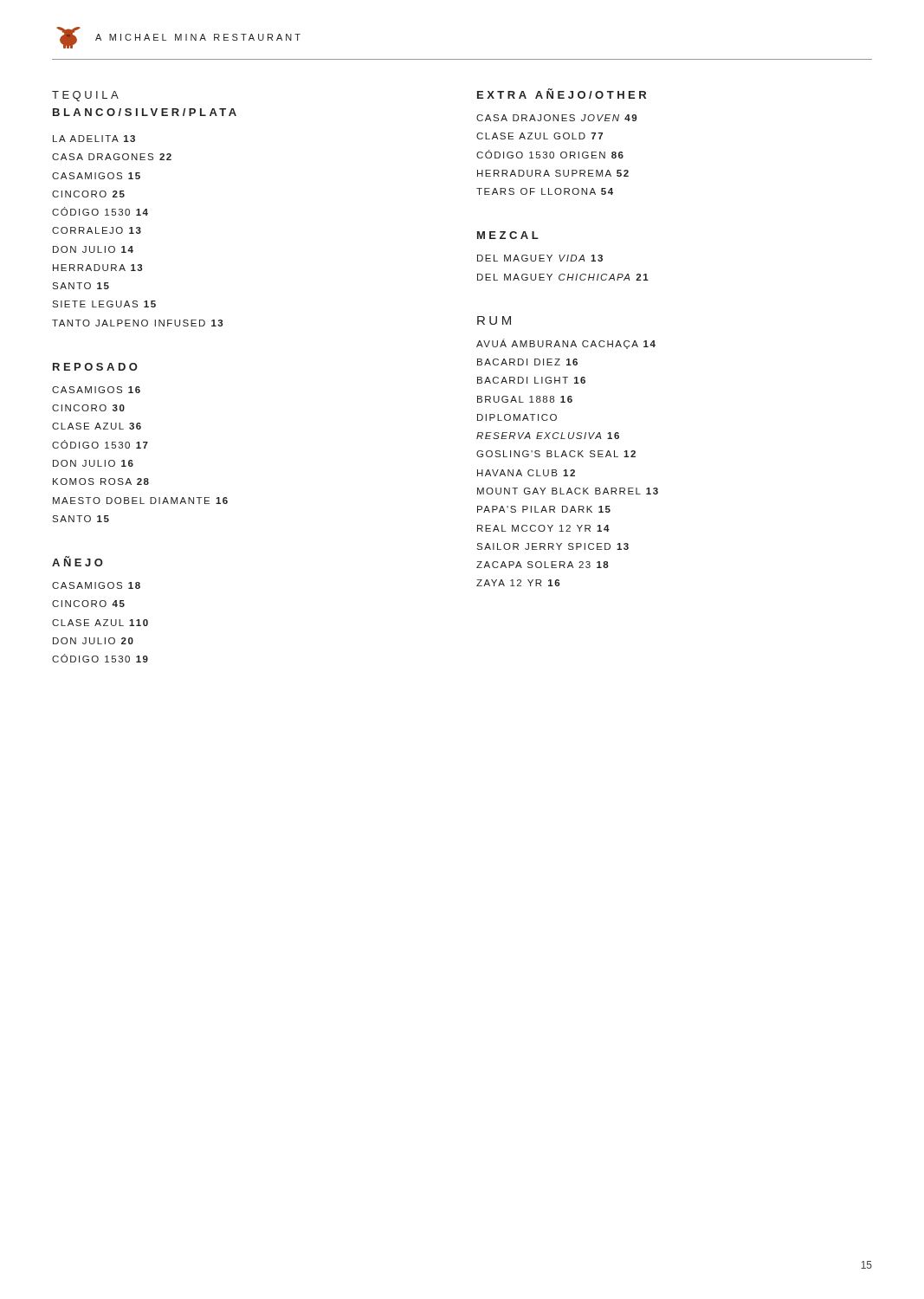Find the block on this page that starts "CÓDIGO 1530 ORIGEN"
924x1299 pixels.
551,155
